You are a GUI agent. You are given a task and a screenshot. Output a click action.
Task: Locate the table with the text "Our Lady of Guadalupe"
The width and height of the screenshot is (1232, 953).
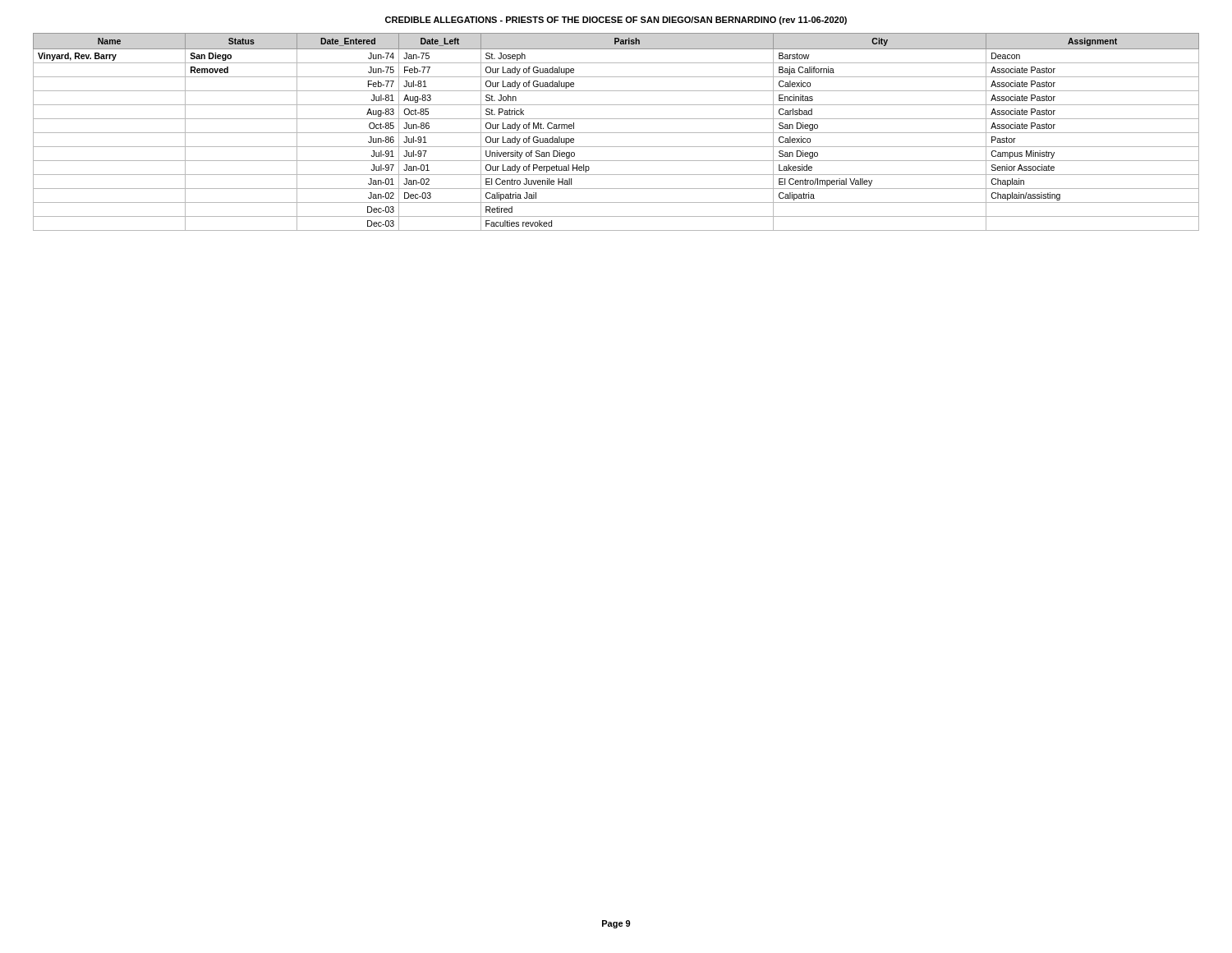coord(616,132)
